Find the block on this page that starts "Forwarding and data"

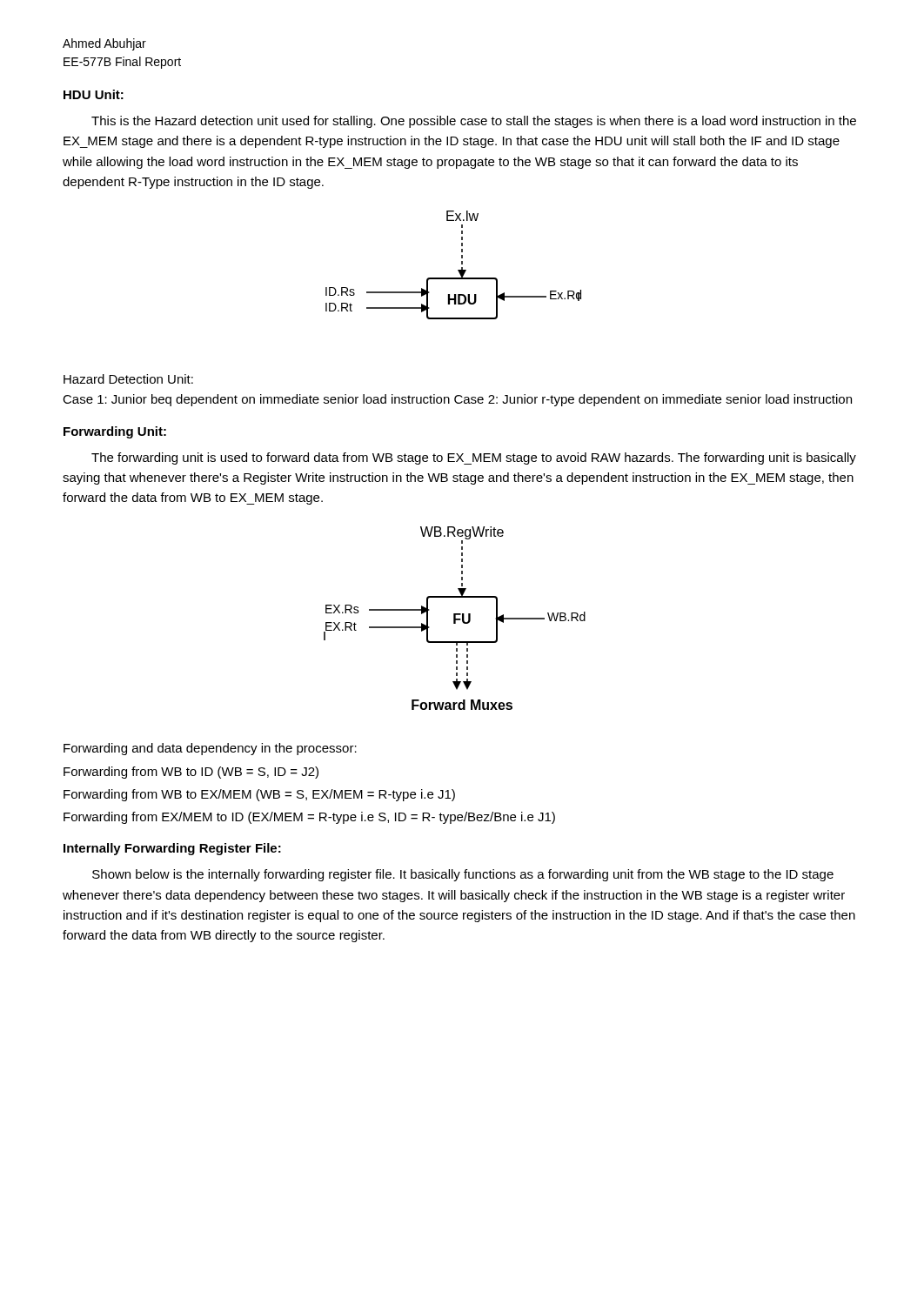[x=309, y=782]
